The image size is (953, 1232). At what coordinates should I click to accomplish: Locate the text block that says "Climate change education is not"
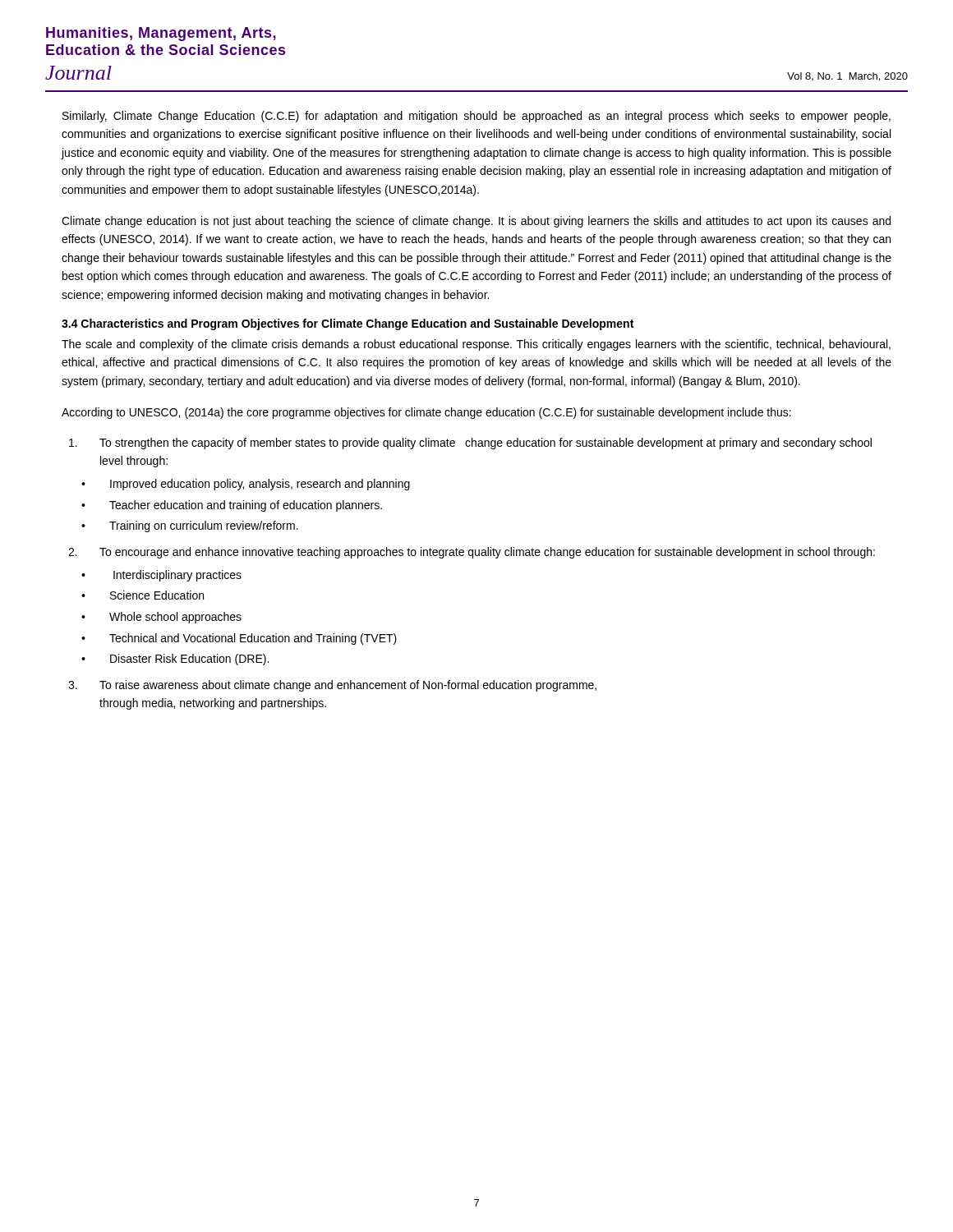click(x=476, y=258)
